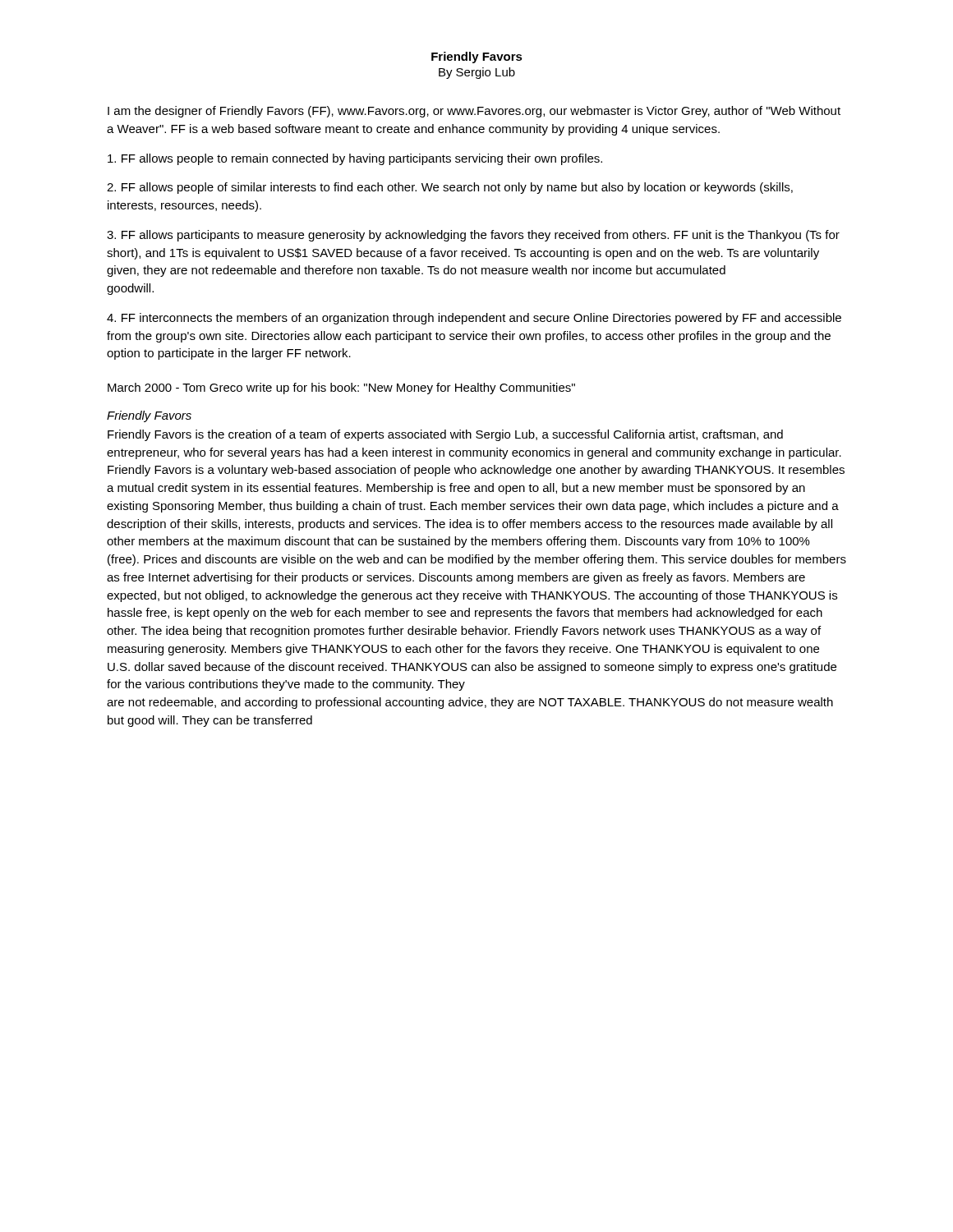The image size is (953, 1232).
Task: Locate the list item containing "FF allows people to remain connected"
Action: 355,158
